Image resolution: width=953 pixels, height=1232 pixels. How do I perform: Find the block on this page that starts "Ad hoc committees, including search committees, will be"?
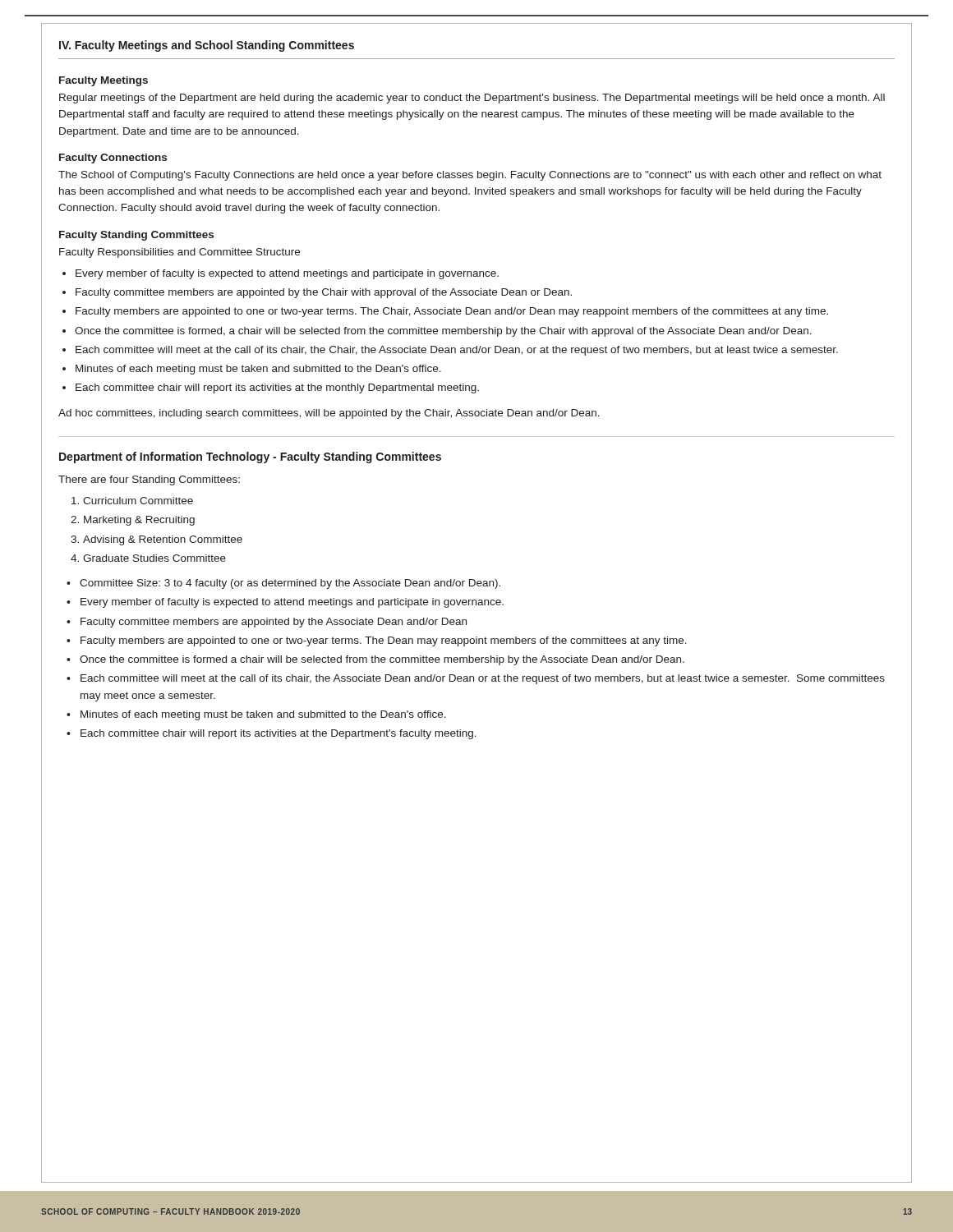coord(329,412)
